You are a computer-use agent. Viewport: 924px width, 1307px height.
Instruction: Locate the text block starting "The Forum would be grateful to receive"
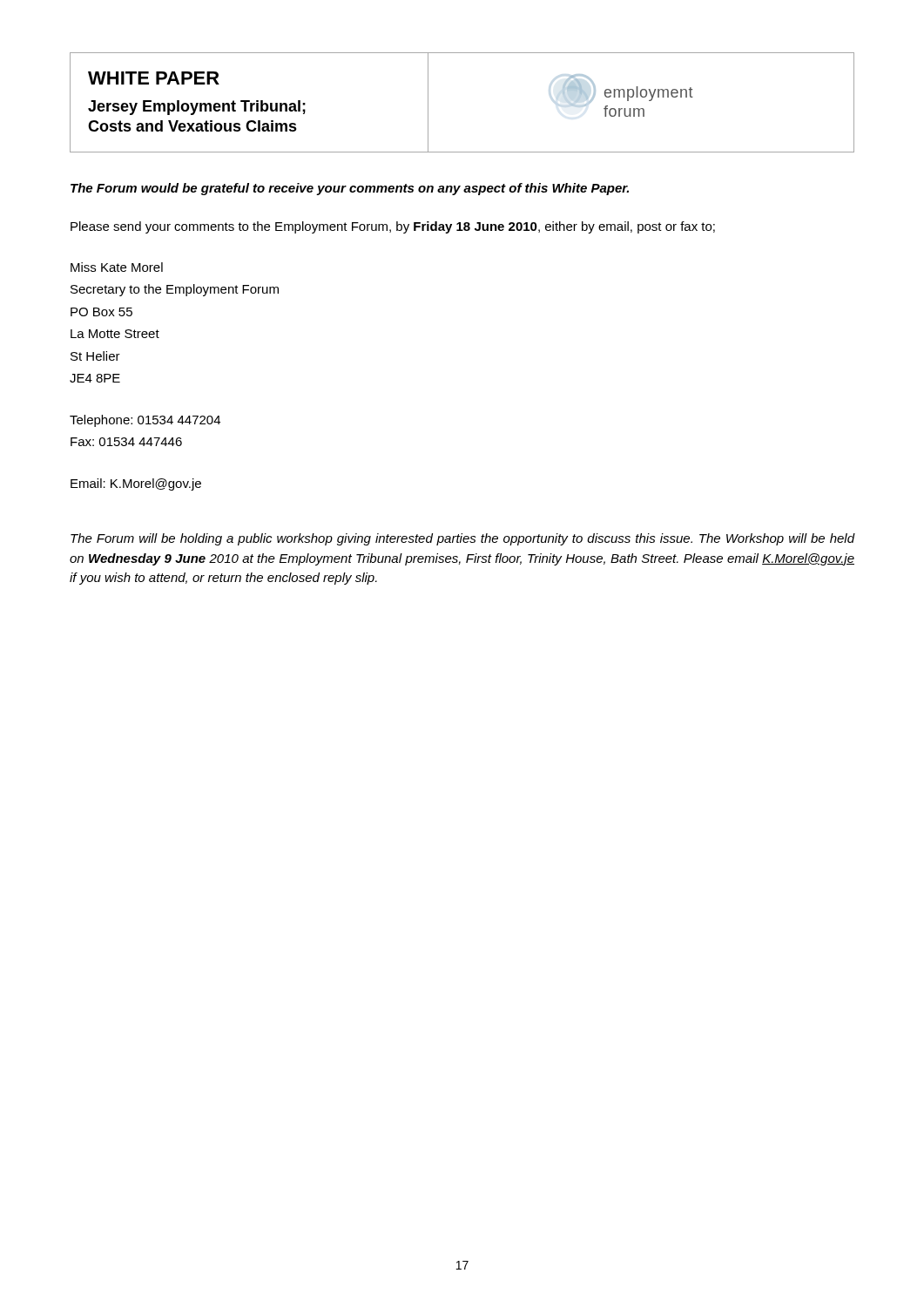[350, 188]
